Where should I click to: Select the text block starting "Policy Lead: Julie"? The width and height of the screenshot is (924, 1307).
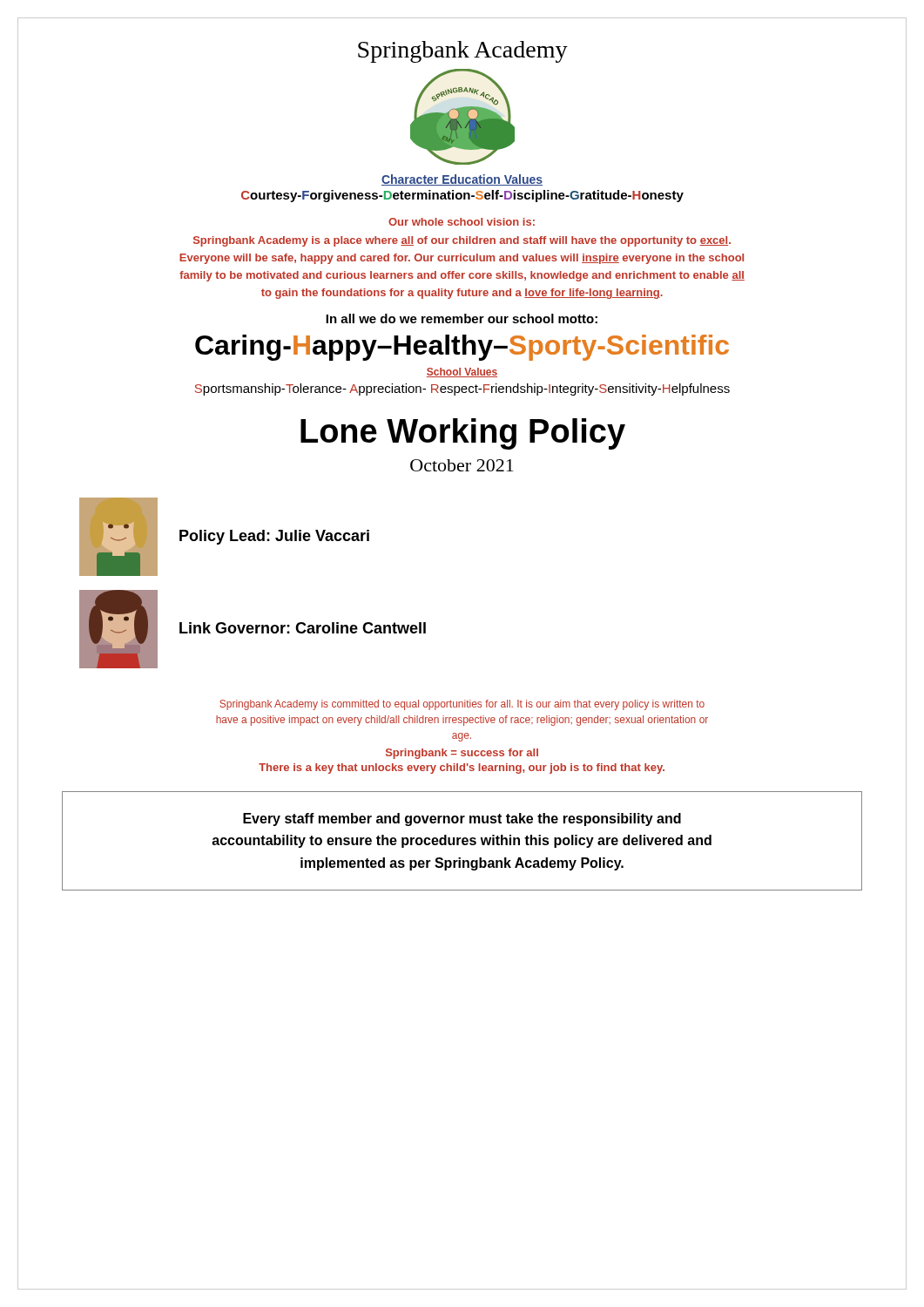point(274,536)
